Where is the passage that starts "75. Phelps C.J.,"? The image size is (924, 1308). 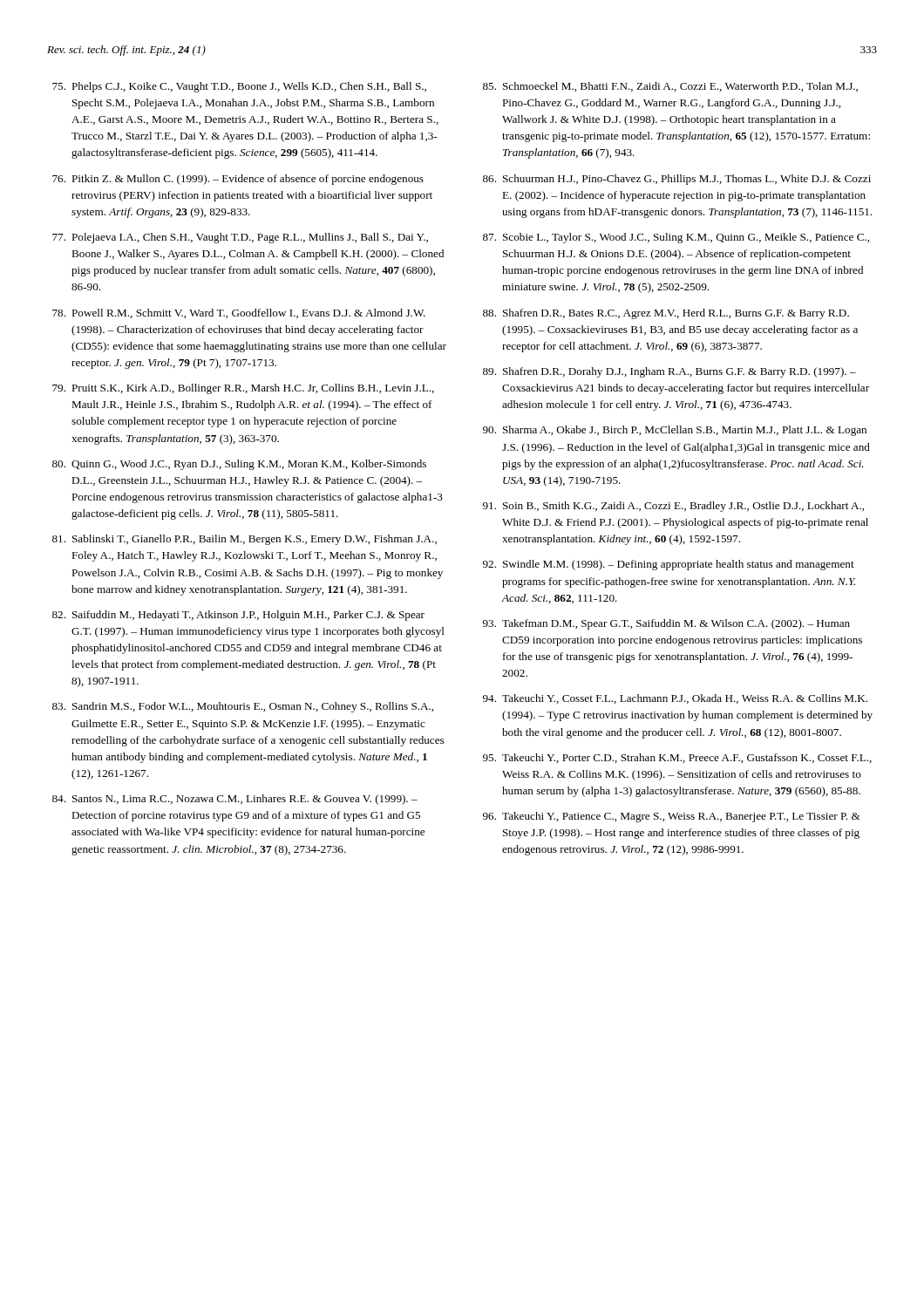pyautogui.click(x=247, y=119)
